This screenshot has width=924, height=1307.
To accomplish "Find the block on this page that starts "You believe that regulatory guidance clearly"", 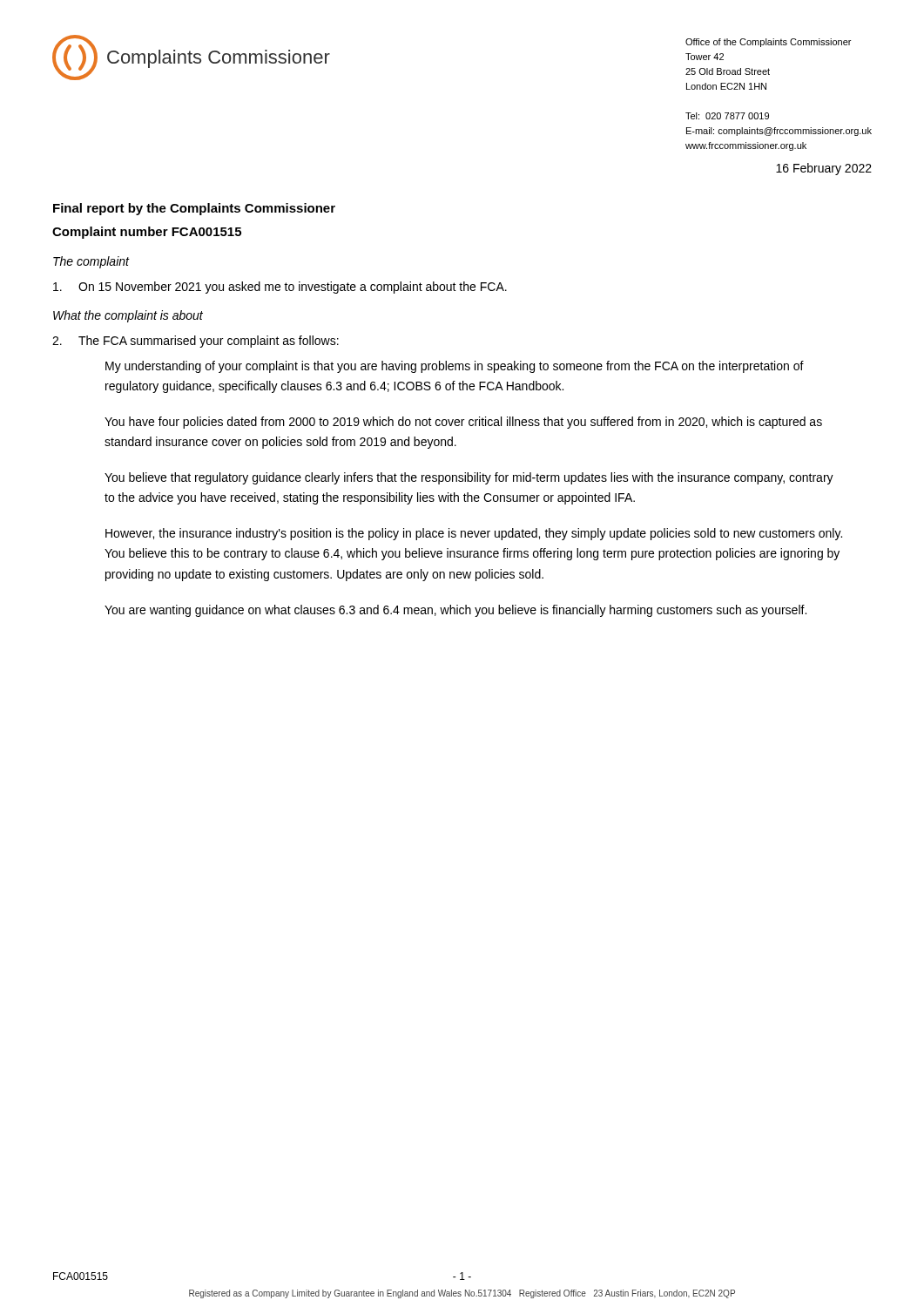I will point(475,488).
